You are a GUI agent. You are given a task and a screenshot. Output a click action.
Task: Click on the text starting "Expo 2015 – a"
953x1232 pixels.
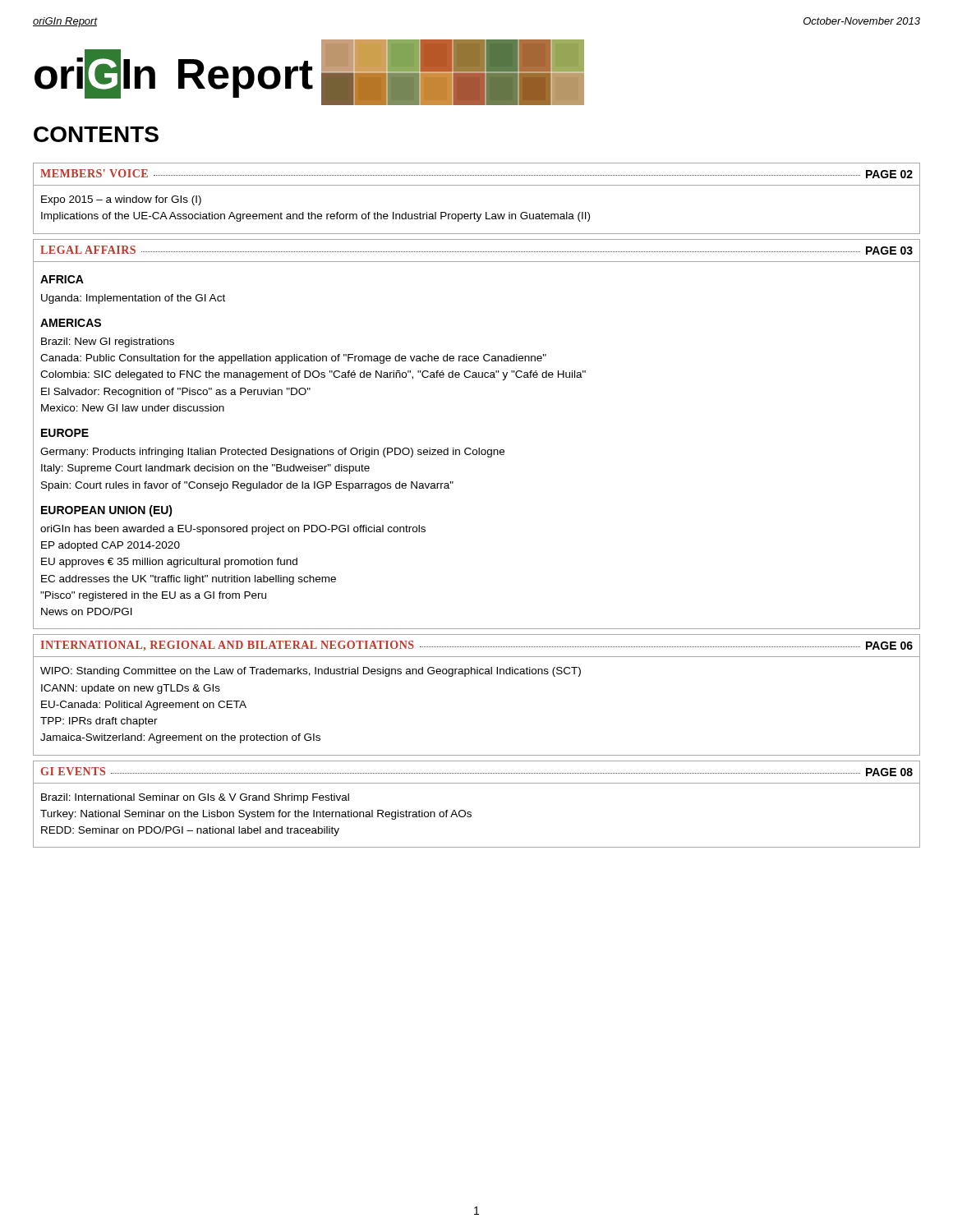(x=315, y=208)
